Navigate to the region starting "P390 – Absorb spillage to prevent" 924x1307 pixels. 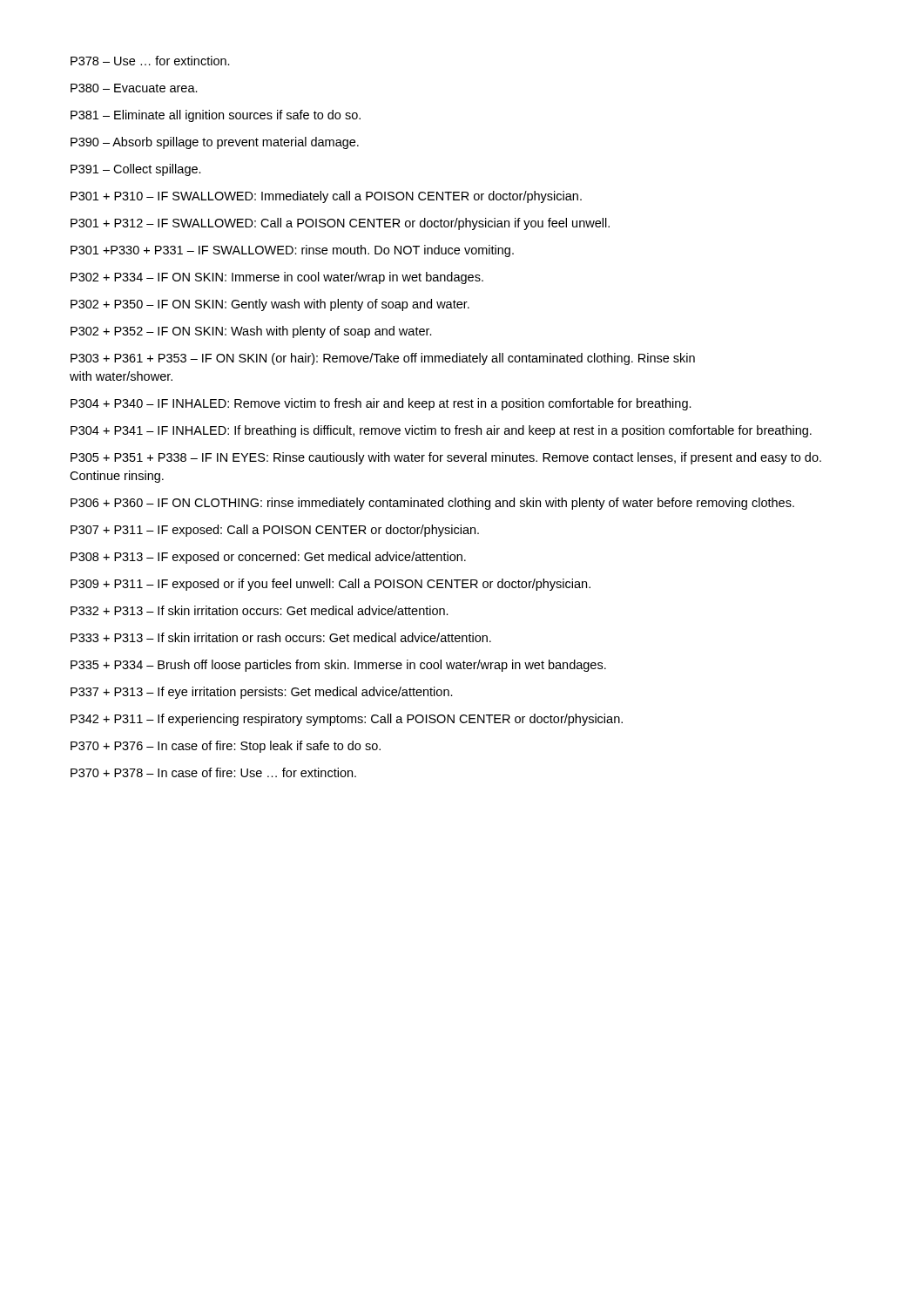[x=215, y=142]
